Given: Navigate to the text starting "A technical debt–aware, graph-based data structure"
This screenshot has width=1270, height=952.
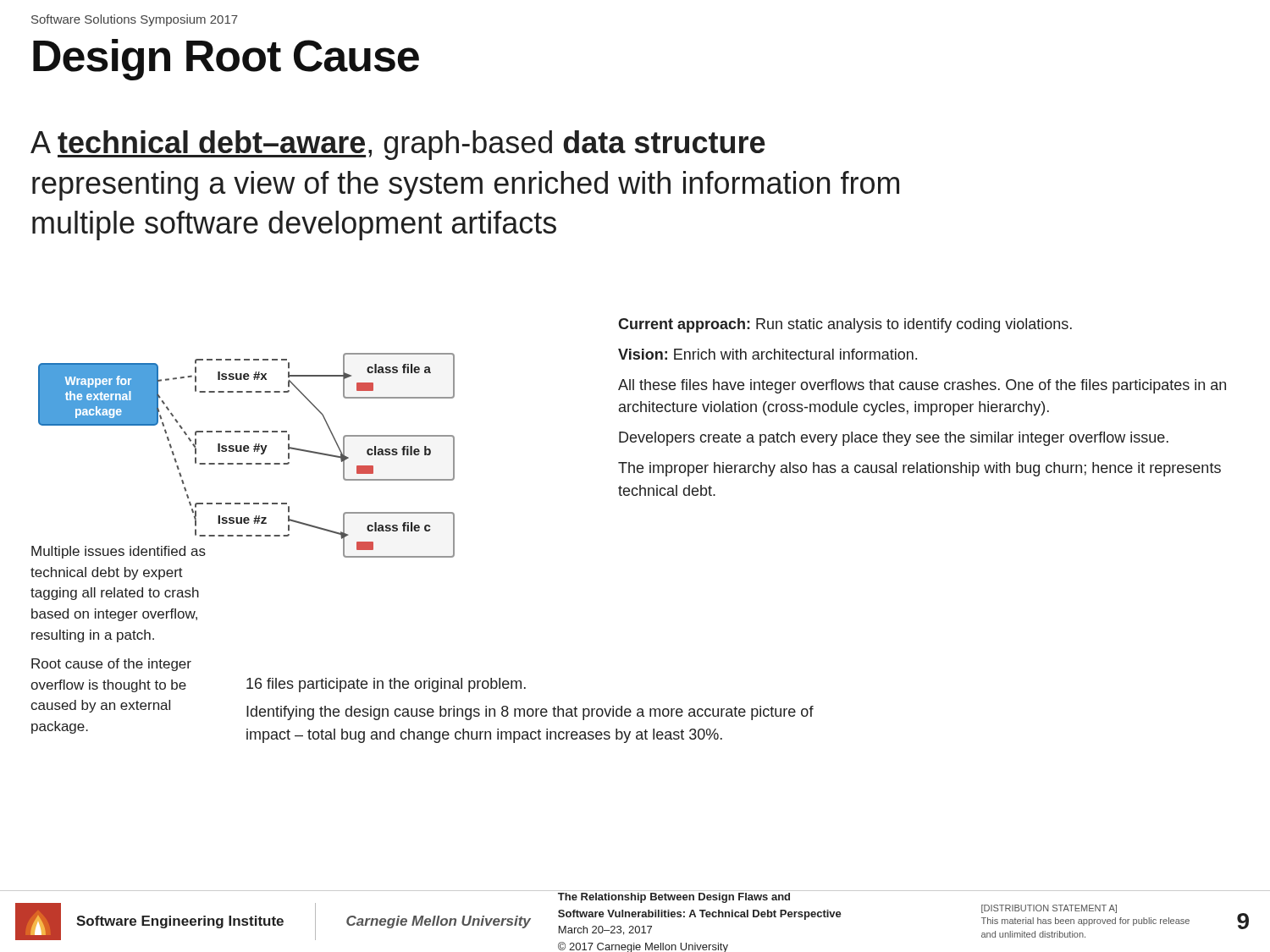Looking at the screenshot, I should (466, 183).
